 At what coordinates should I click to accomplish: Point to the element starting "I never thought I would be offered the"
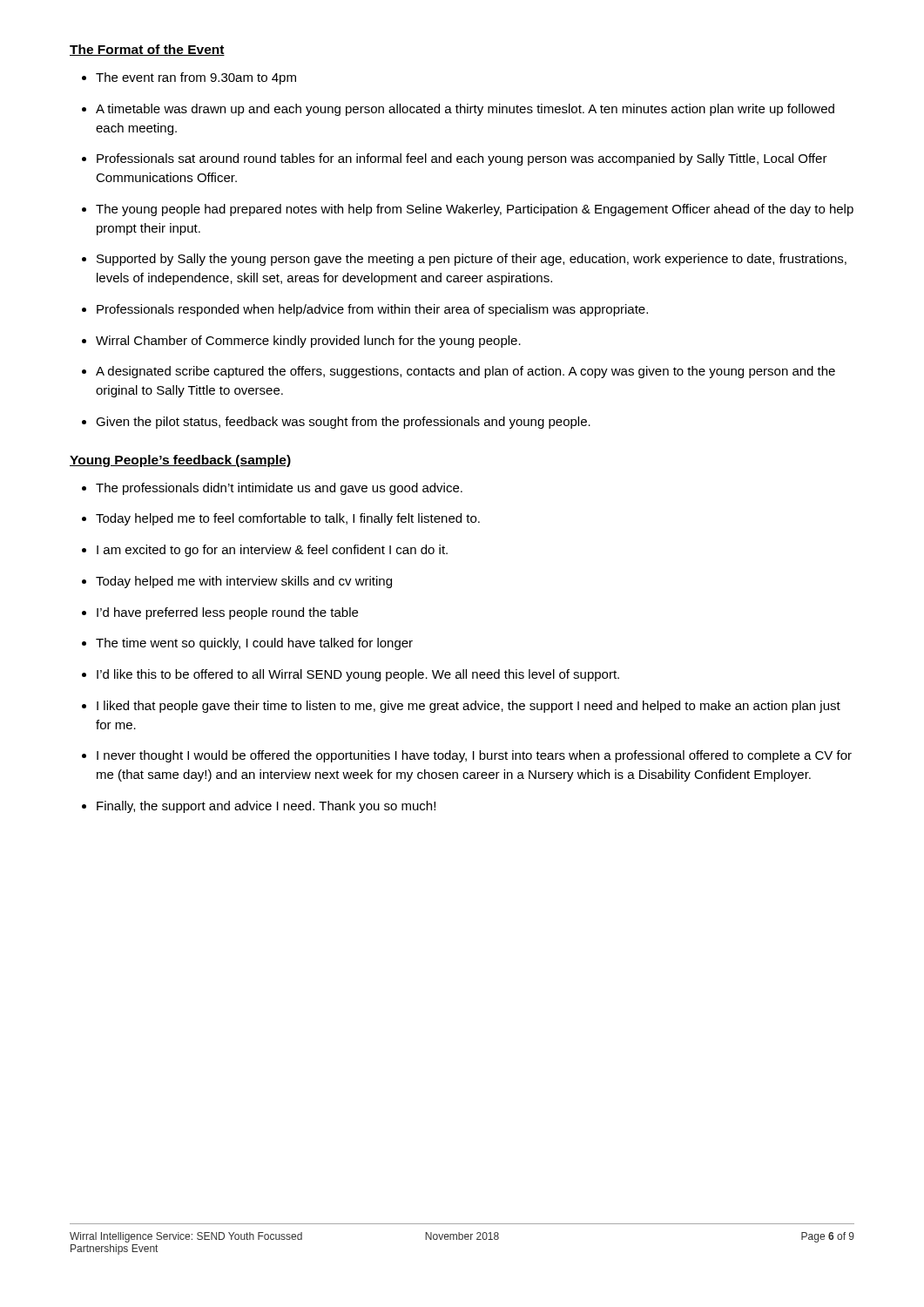(x=474, y=765)
